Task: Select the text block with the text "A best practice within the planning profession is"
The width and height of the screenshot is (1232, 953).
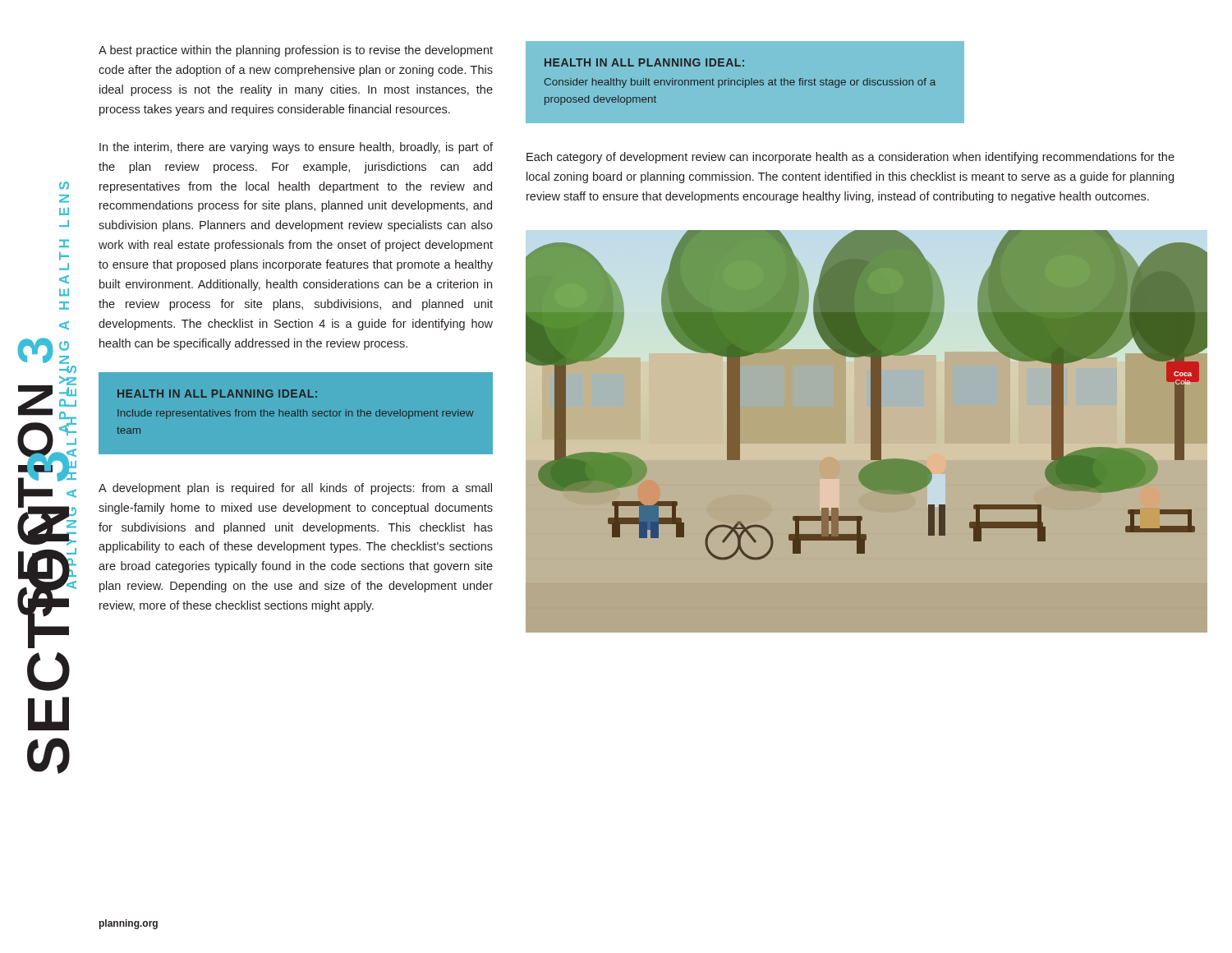Action: 296,80
